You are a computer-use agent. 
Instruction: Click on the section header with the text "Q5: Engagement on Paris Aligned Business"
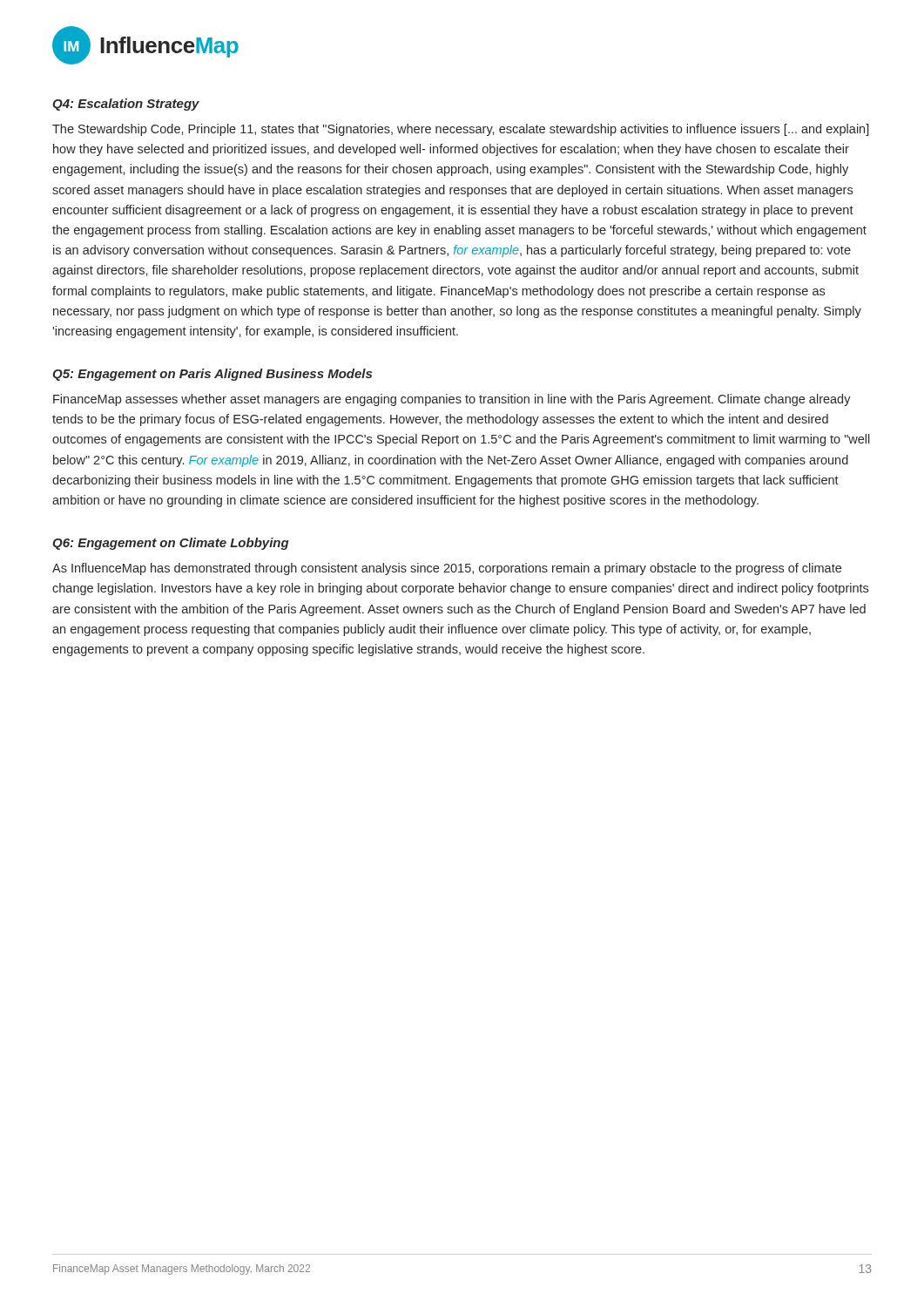[212, 373]
